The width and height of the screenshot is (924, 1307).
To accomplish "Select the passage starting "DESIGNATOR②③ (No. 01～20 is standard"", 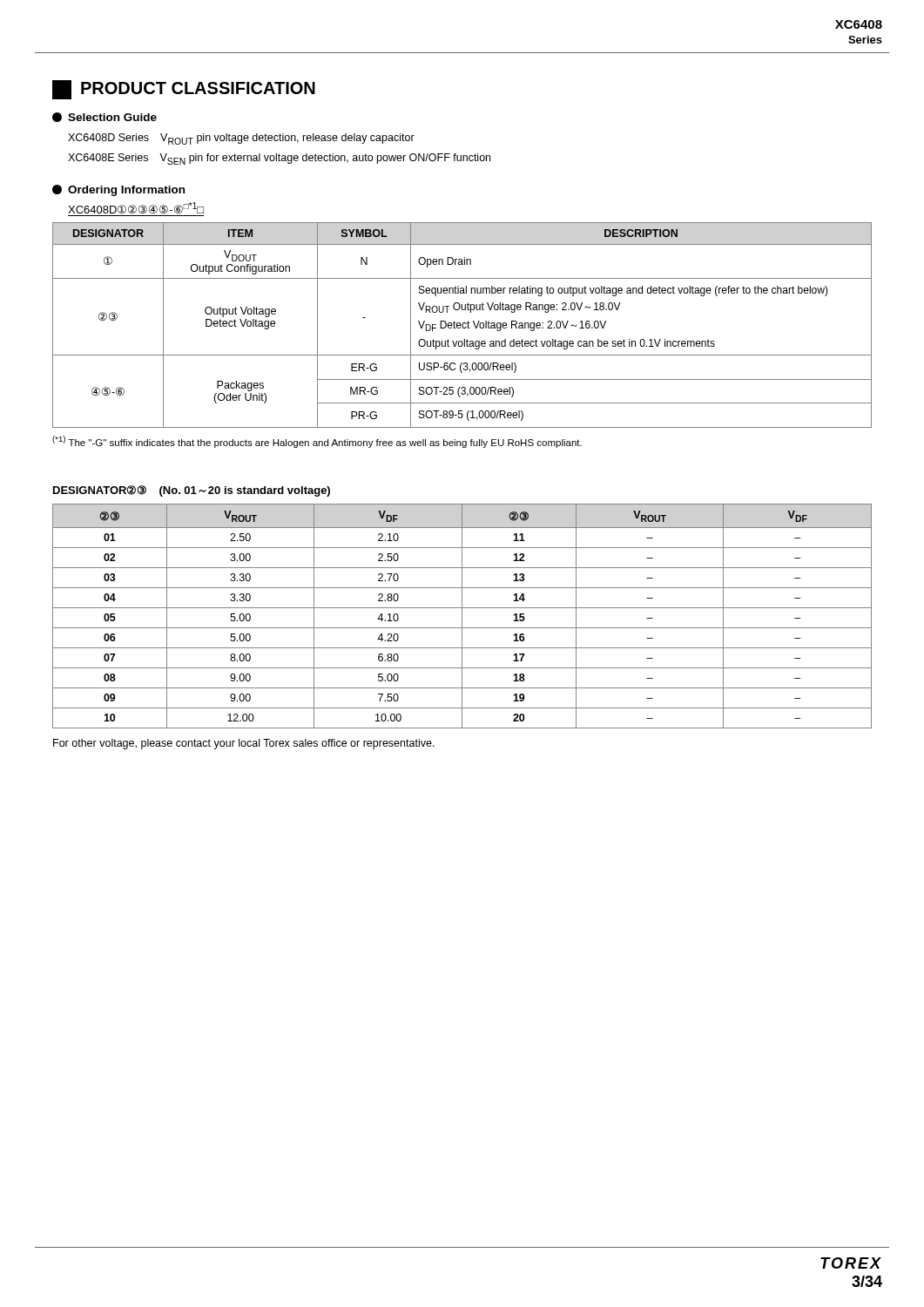I will (191, 490).
